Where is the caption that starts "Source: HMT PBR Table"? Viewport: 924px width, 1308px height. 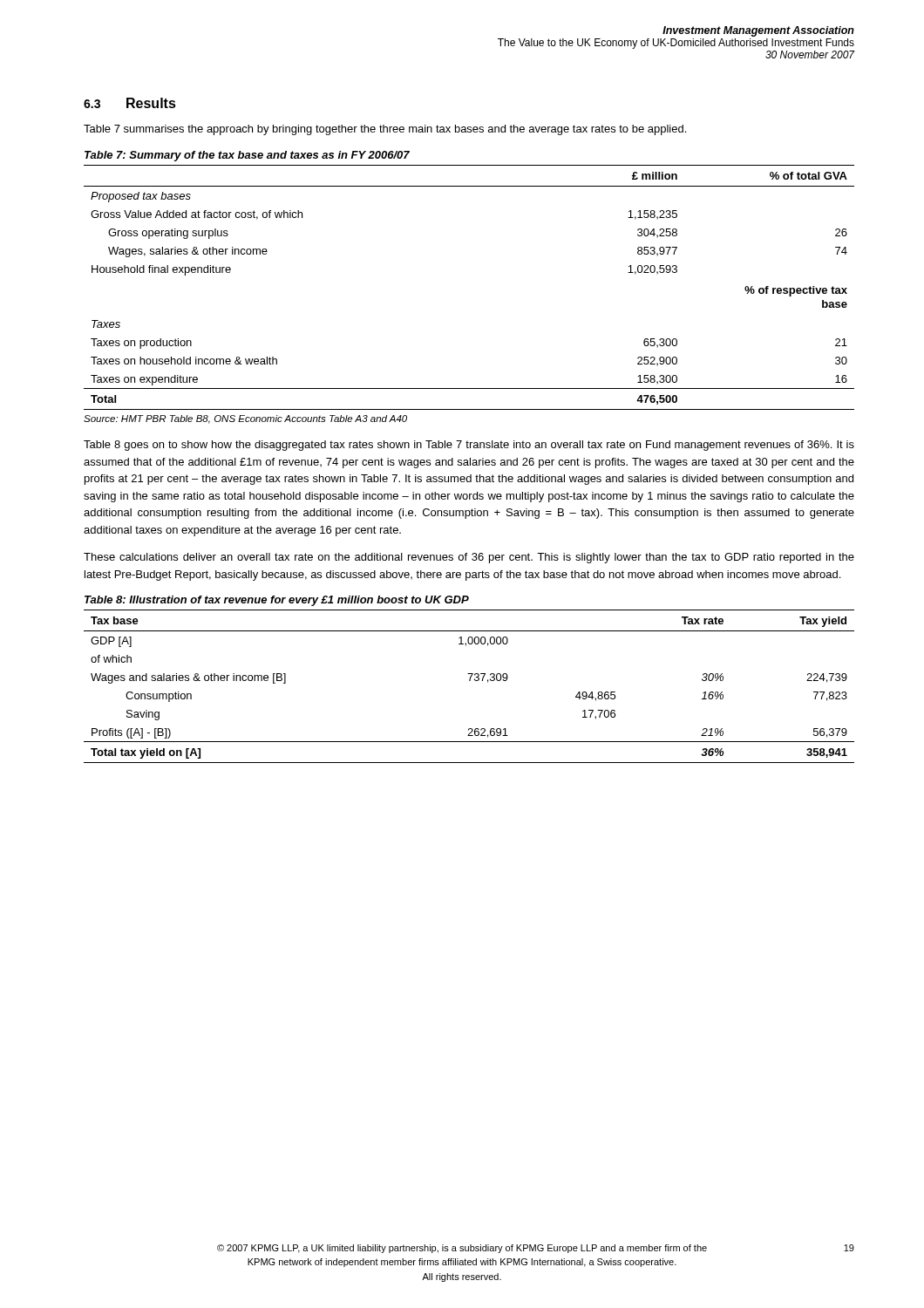[245, 419]
